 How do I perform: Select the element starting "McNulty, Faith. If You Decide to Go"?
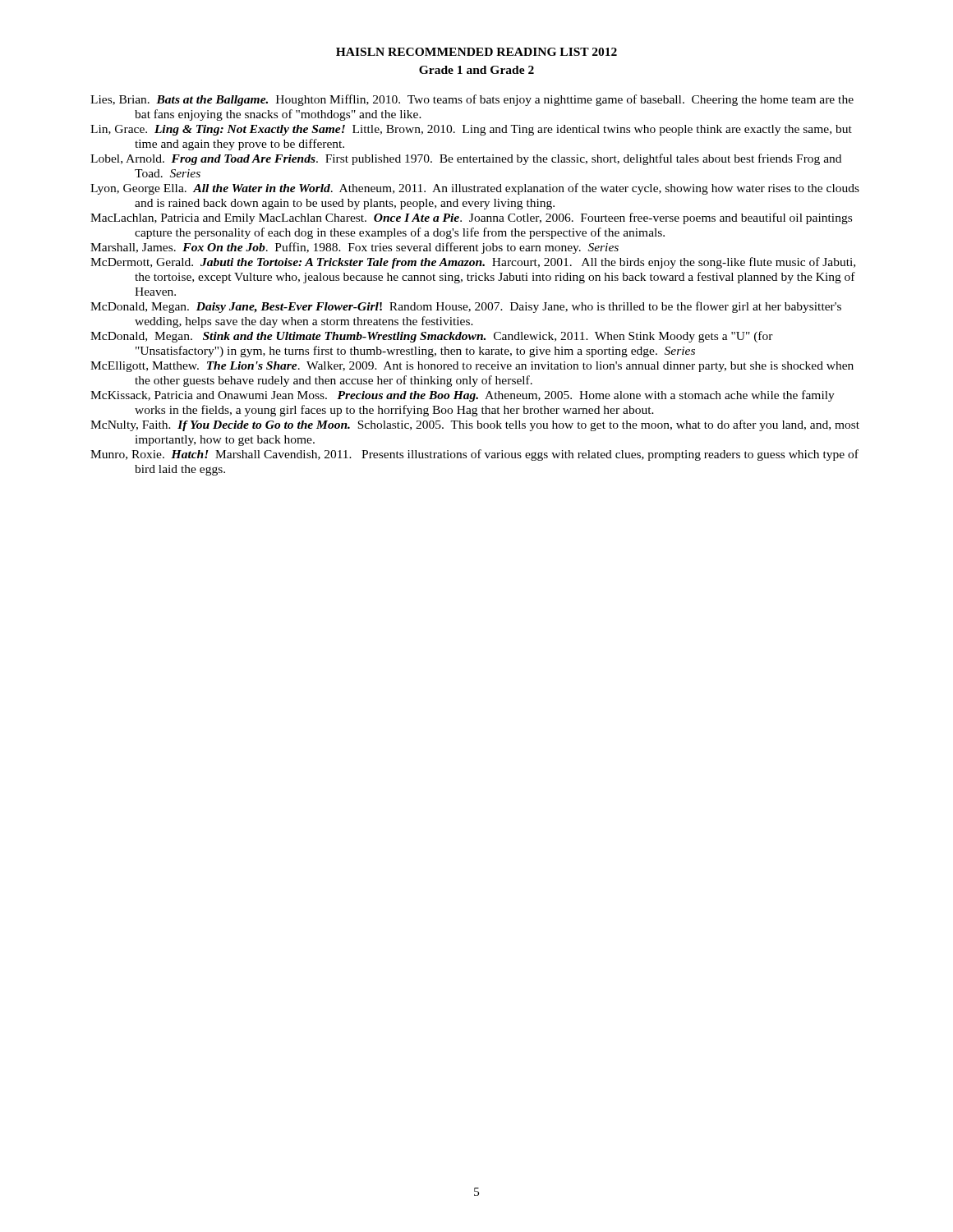pyautogui.click(x=475, y=432)
